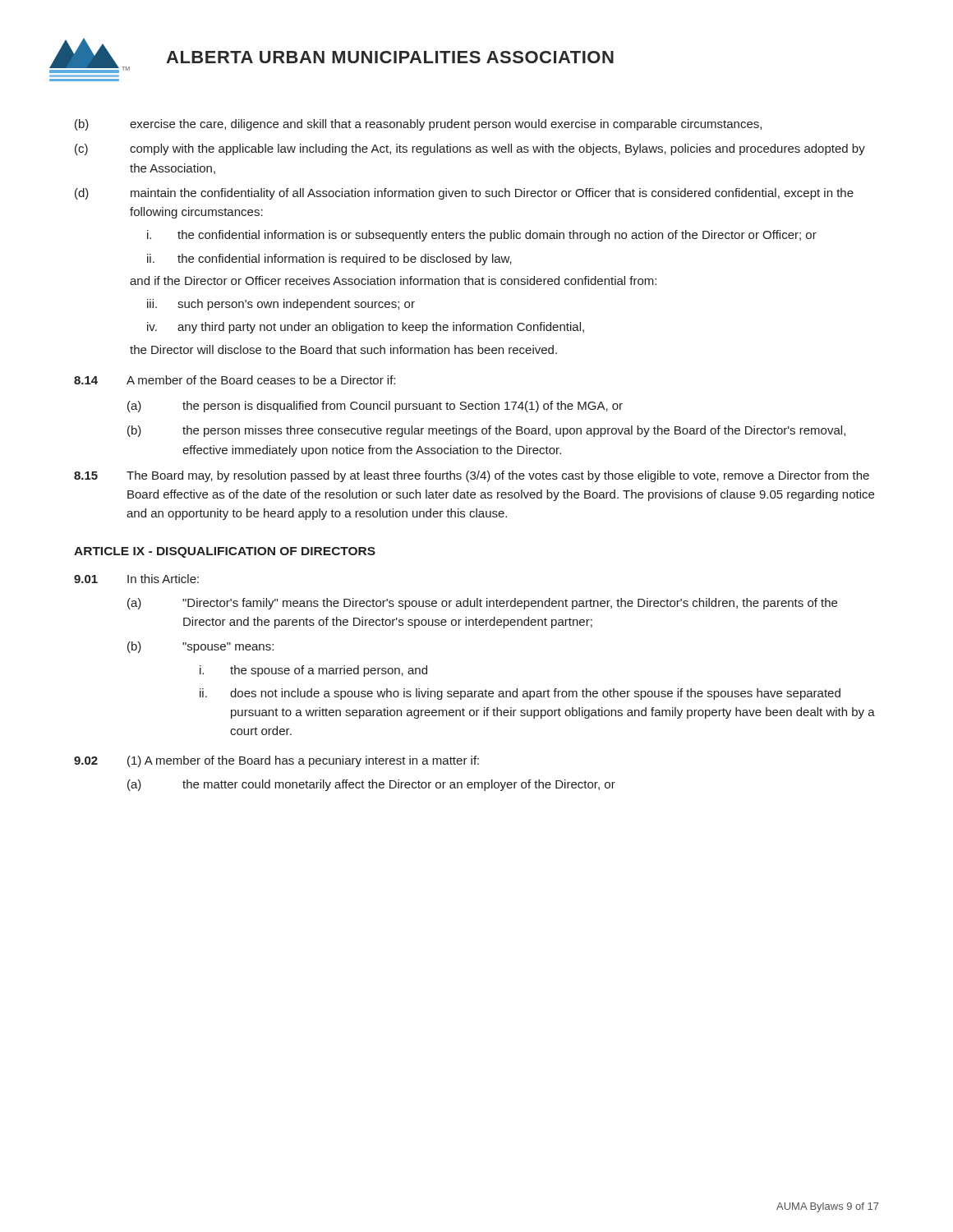The width and height of the screenshot is (953, 1232).
Task: Click on the passage starting "(b) "spouse" means: i. the spouse of a"
Action: pyautogui.click(x=503, y=690)
